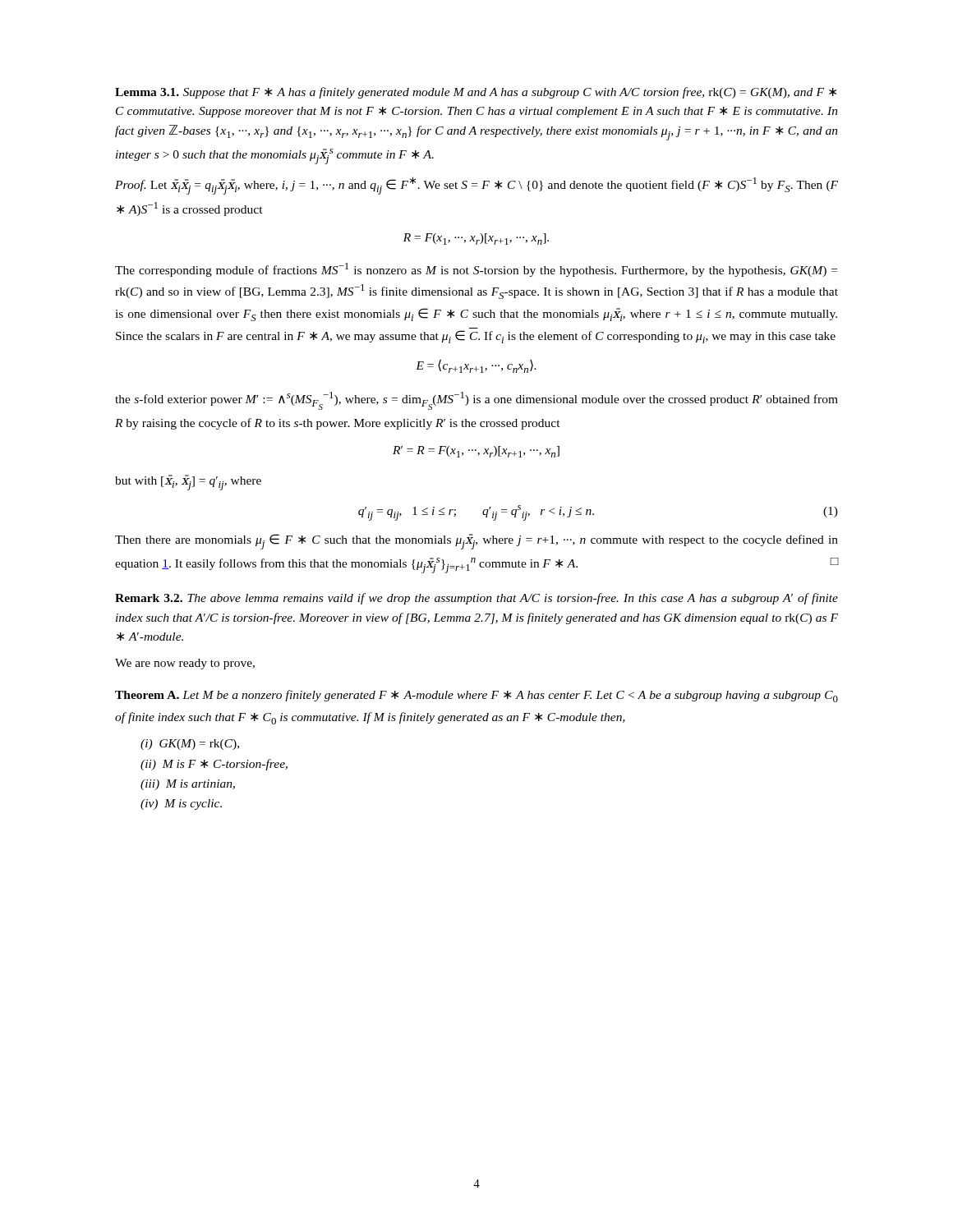
Task: Locate the block of text that opens with "the s-fold exterior"
Action: click(x=476, y=409)
